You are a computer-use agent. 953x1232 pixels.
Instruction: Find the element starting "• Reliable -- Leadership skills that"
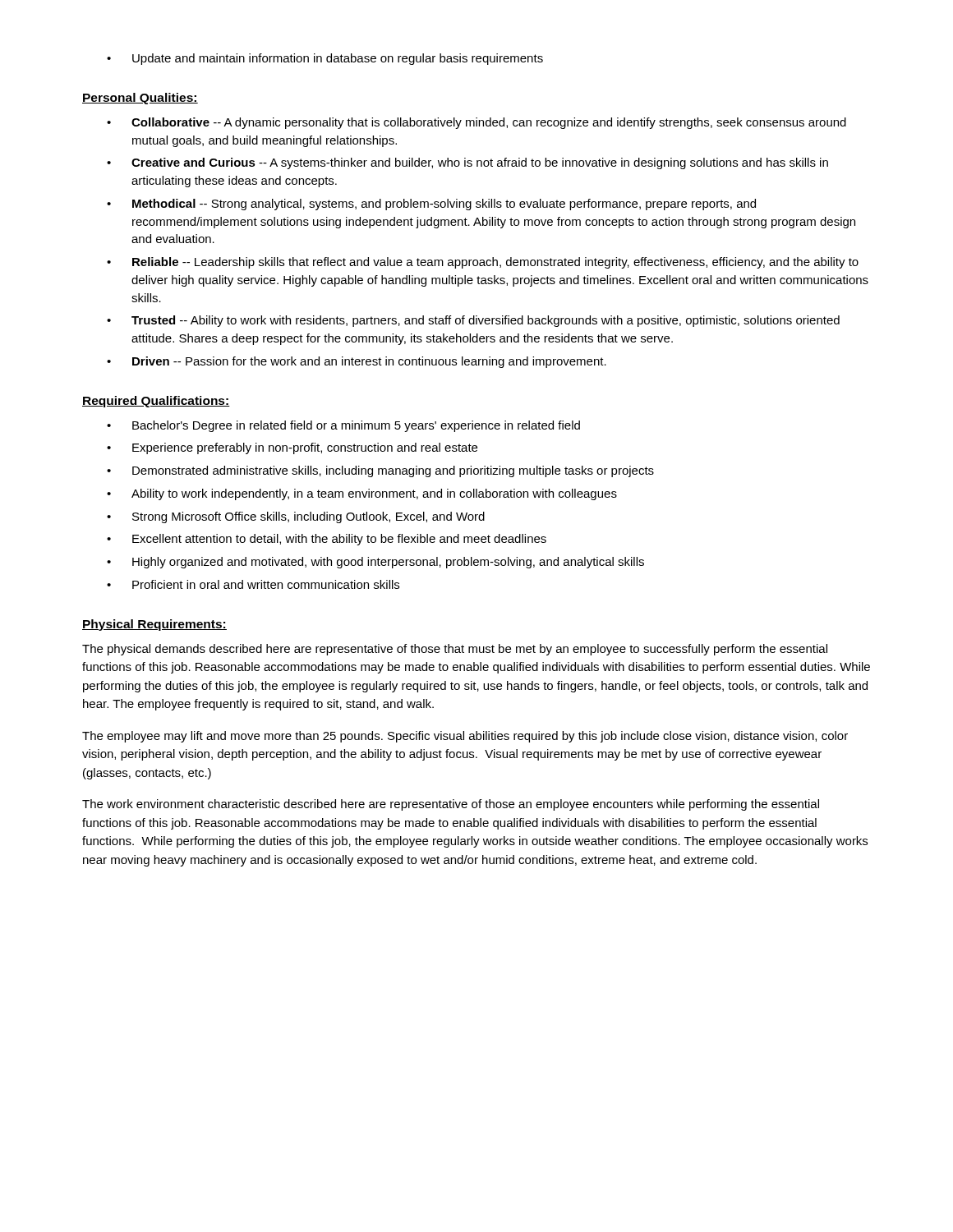point(489,280)
